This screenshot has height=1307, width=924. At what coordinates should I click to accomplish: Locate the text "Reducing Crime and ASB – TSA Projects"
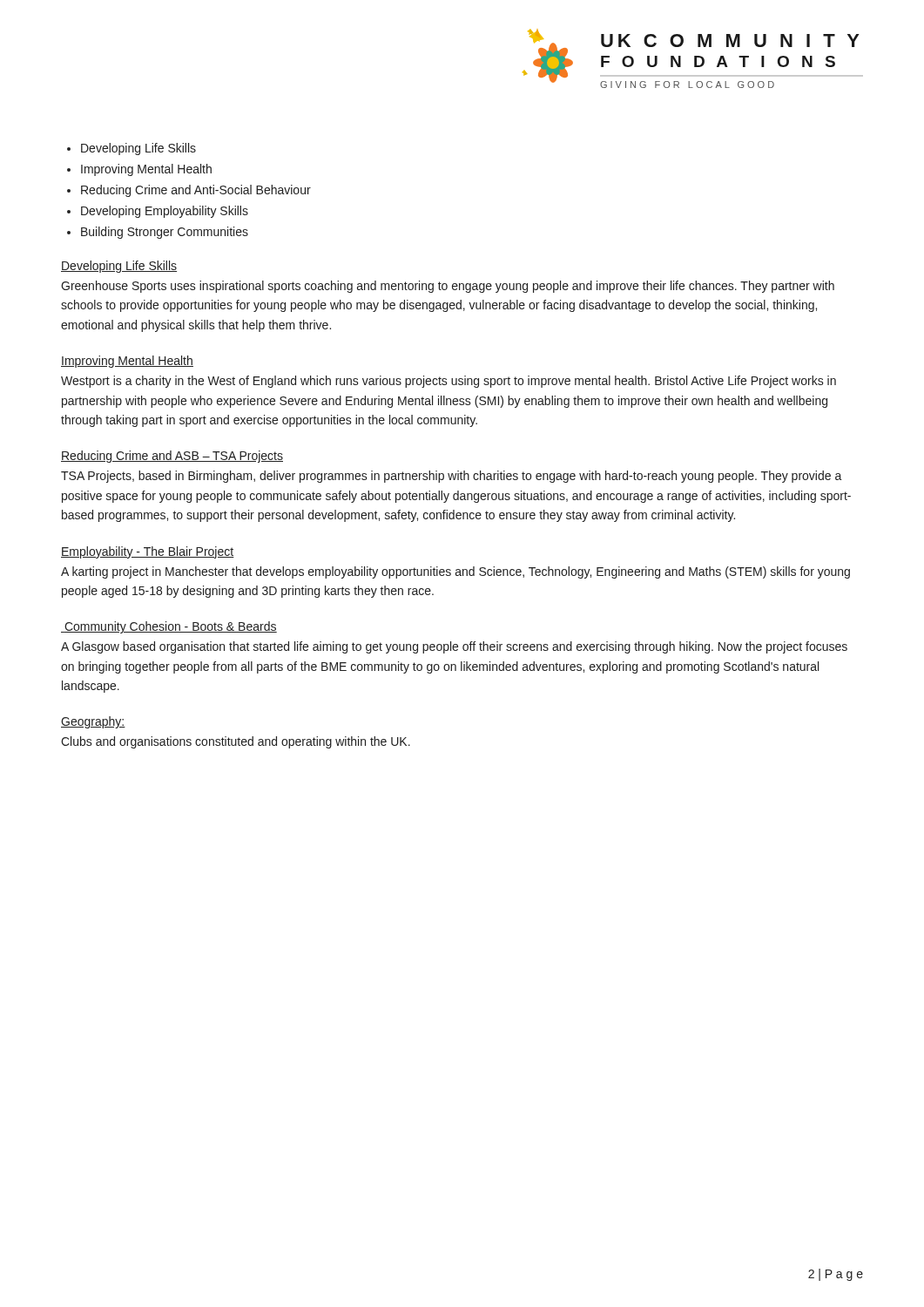(172, 456)
